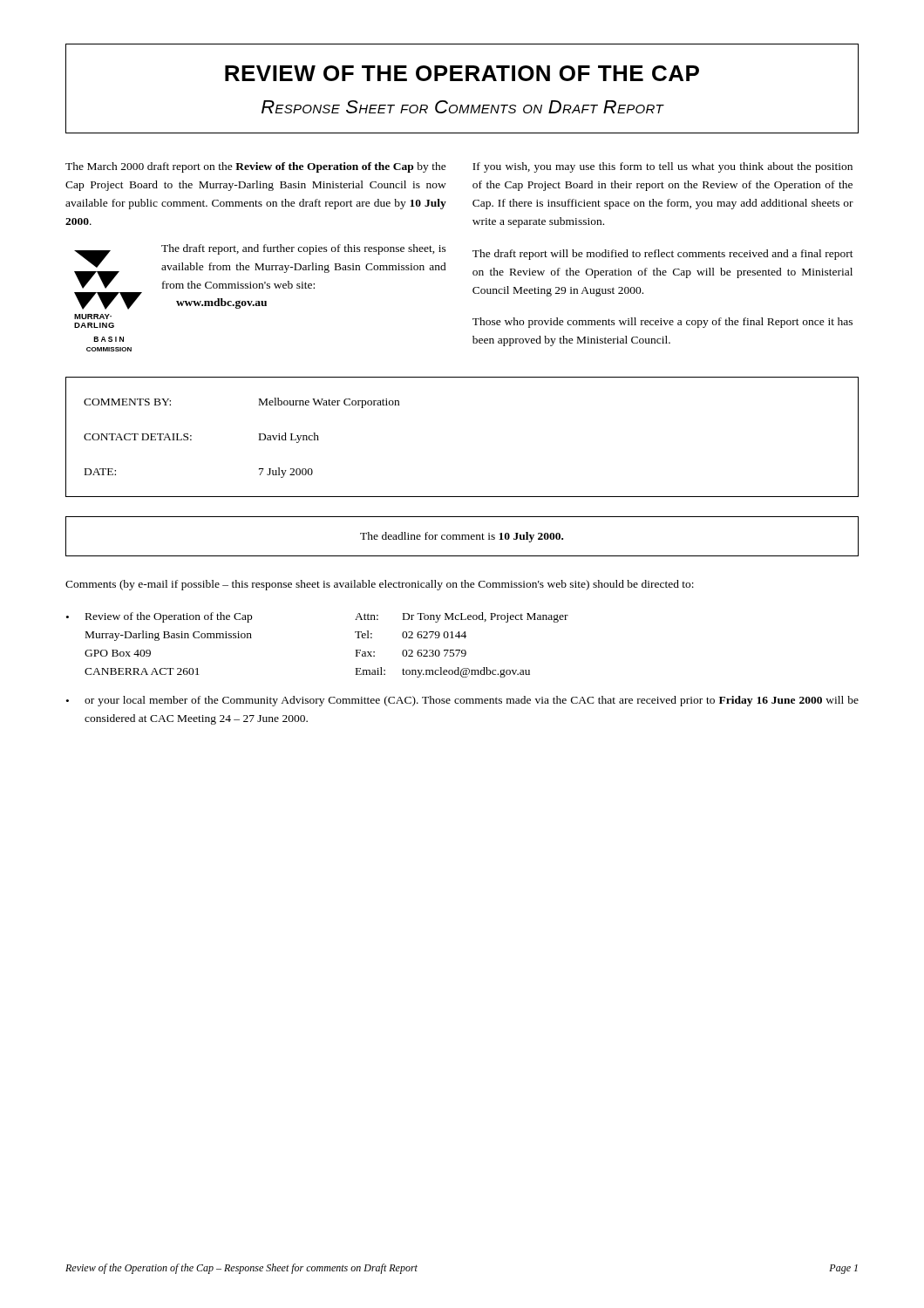Viewport: 924px width, 1308px height.
Task: Select the text starting "Those who provide comments"
Action: [x=663, y=331]
